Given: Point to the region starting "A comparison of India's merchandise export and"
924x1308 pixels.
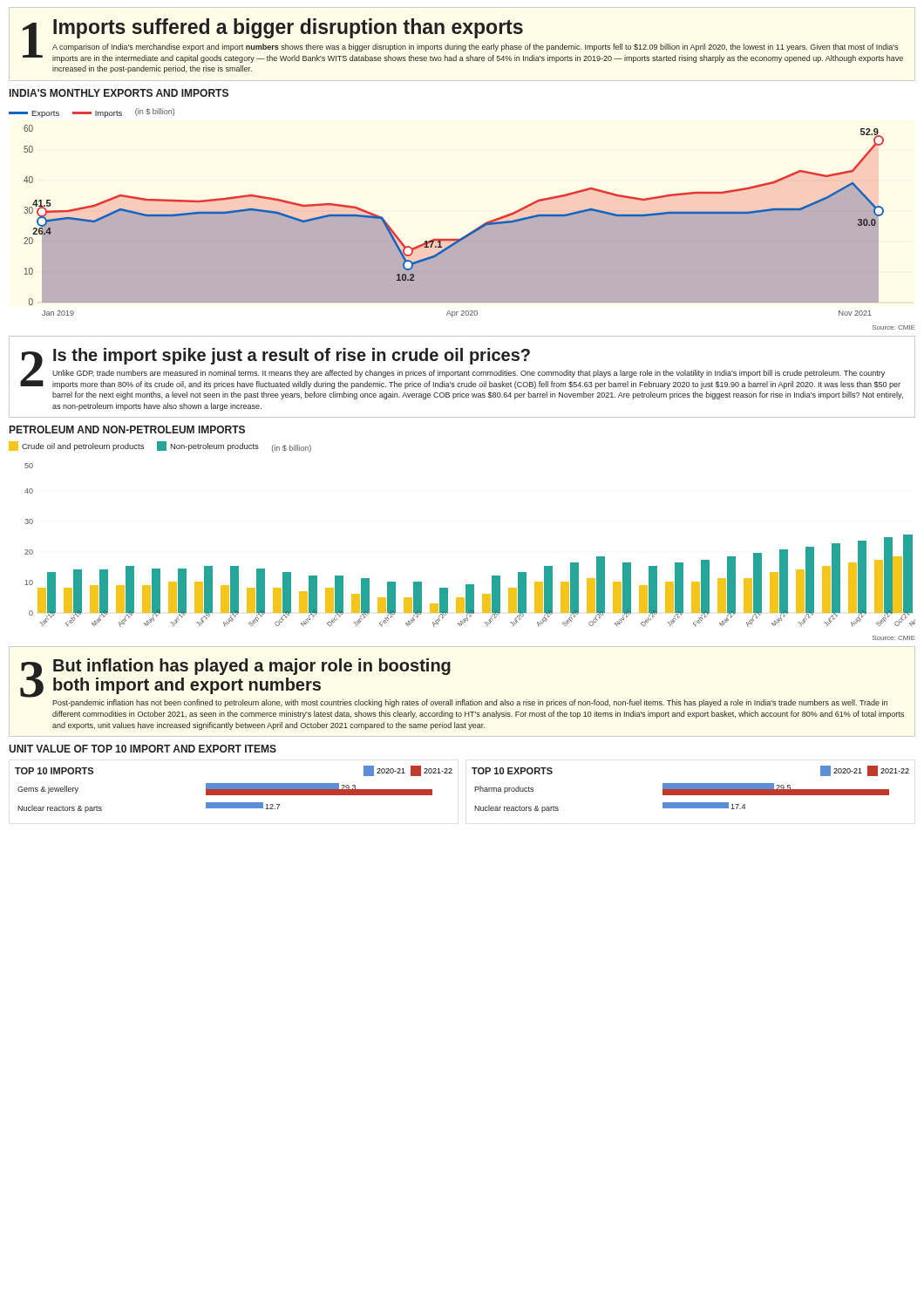Looking at the screenshot, I should 478,58.
